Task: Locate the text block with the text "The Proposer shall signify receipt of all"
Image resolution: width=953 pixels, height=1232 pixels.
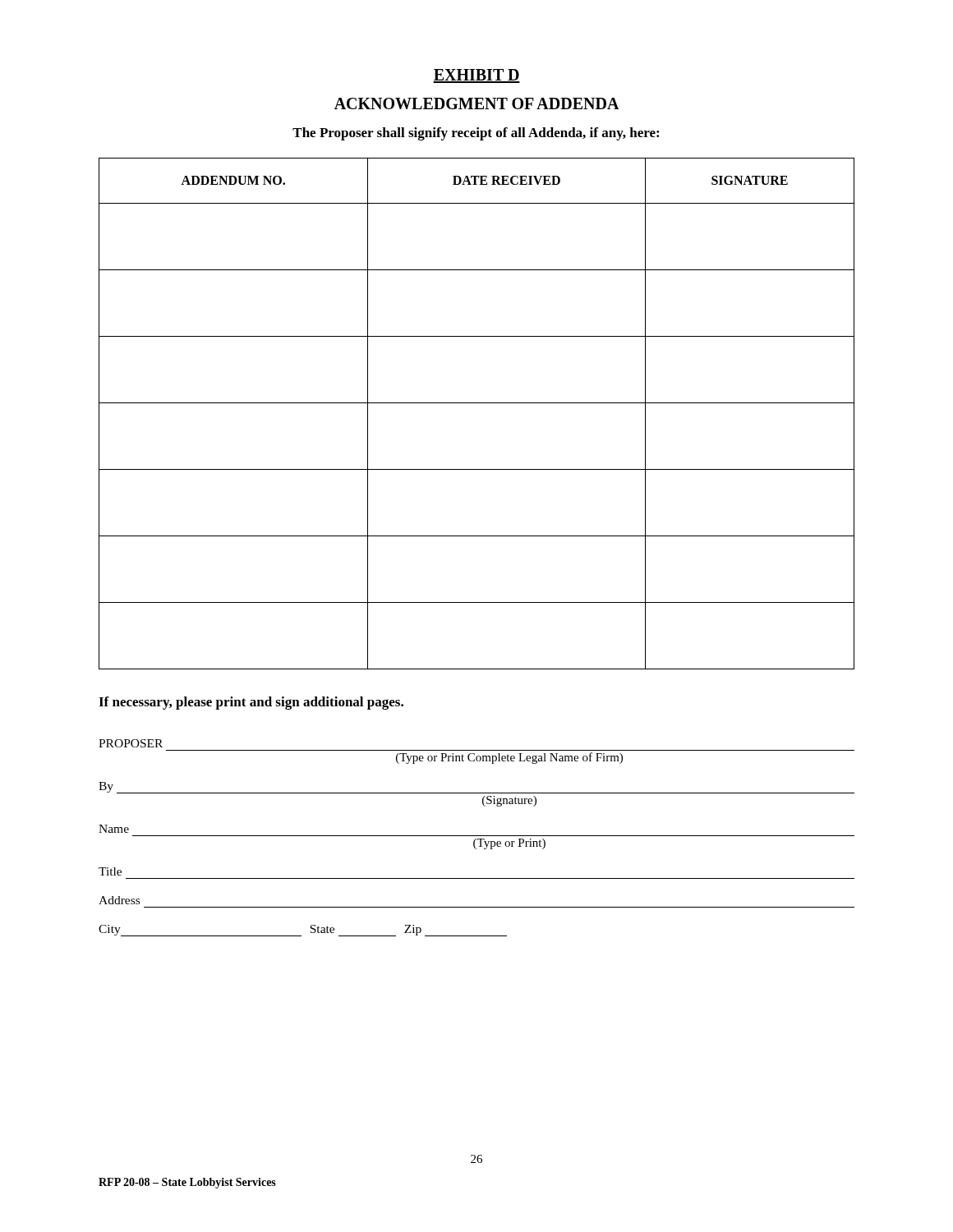Action: pos(476,133)
